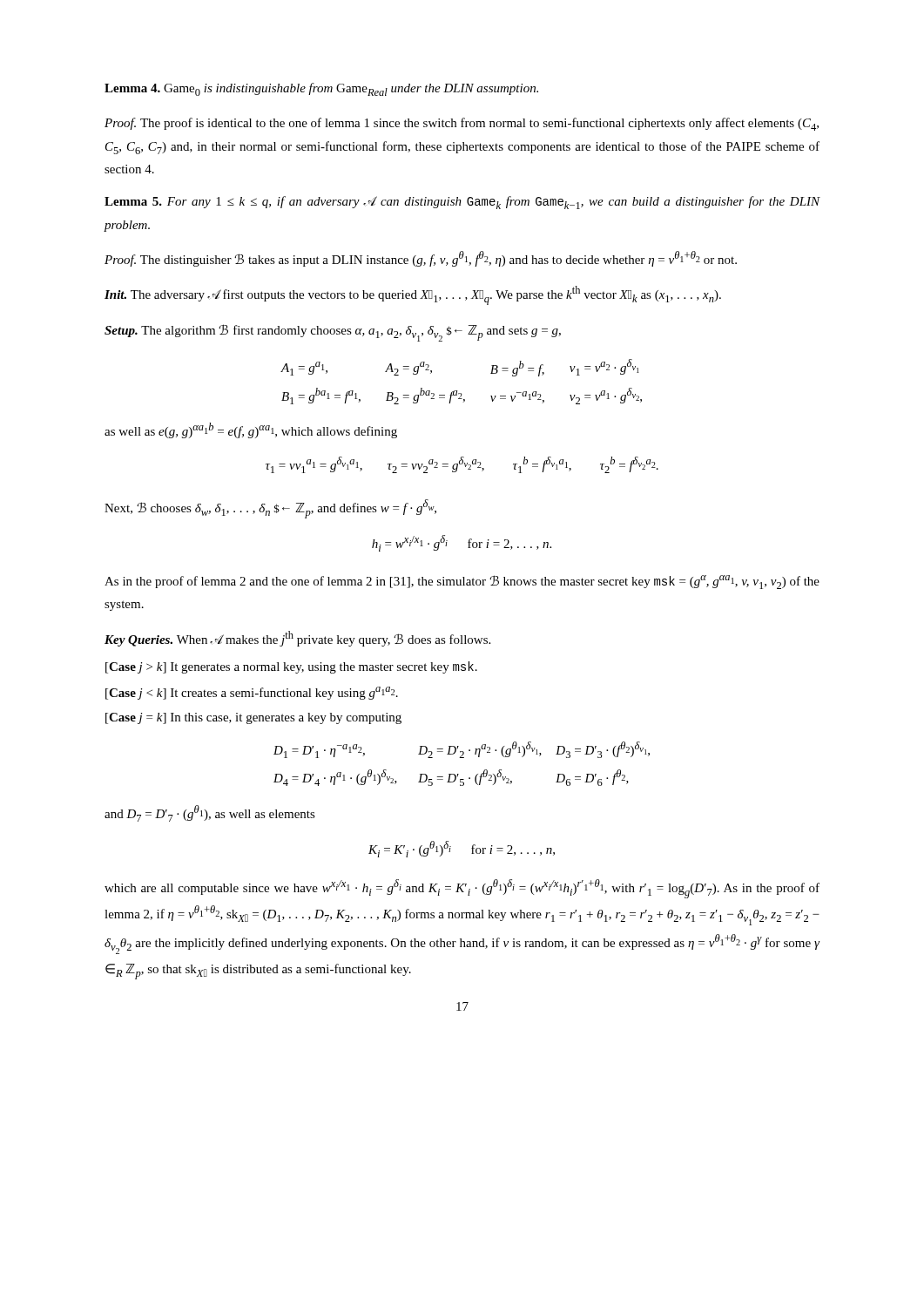
Task: Click on the region starting "Proof. The distinguisher ℬ takes as input"
Action: point(462,259)
